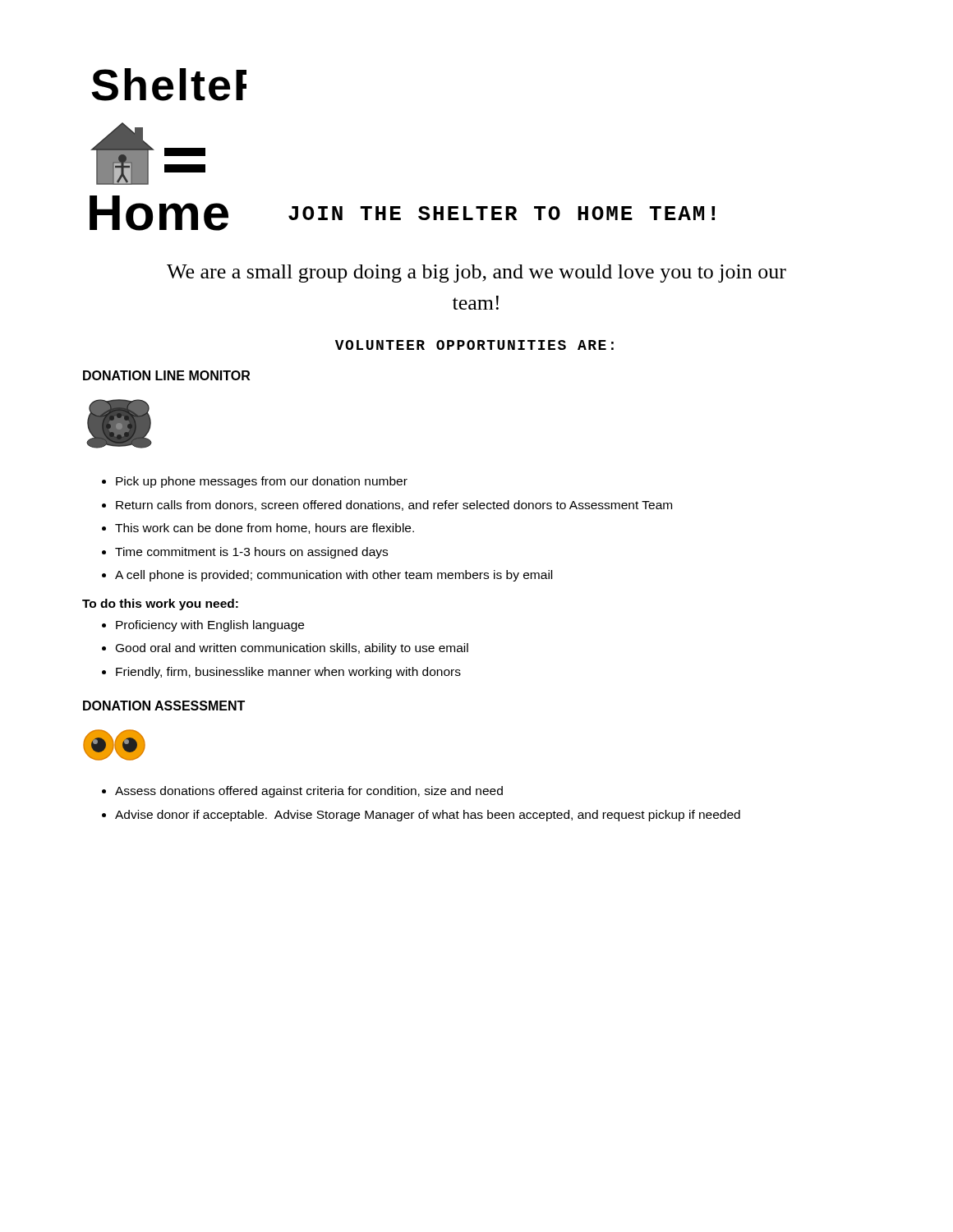The width and height of the screenshot is (953, 1232).
Task: Locate the list item that says "Time commitment is 1-3 hours on assigned"
Action: (x=251, y=553)
